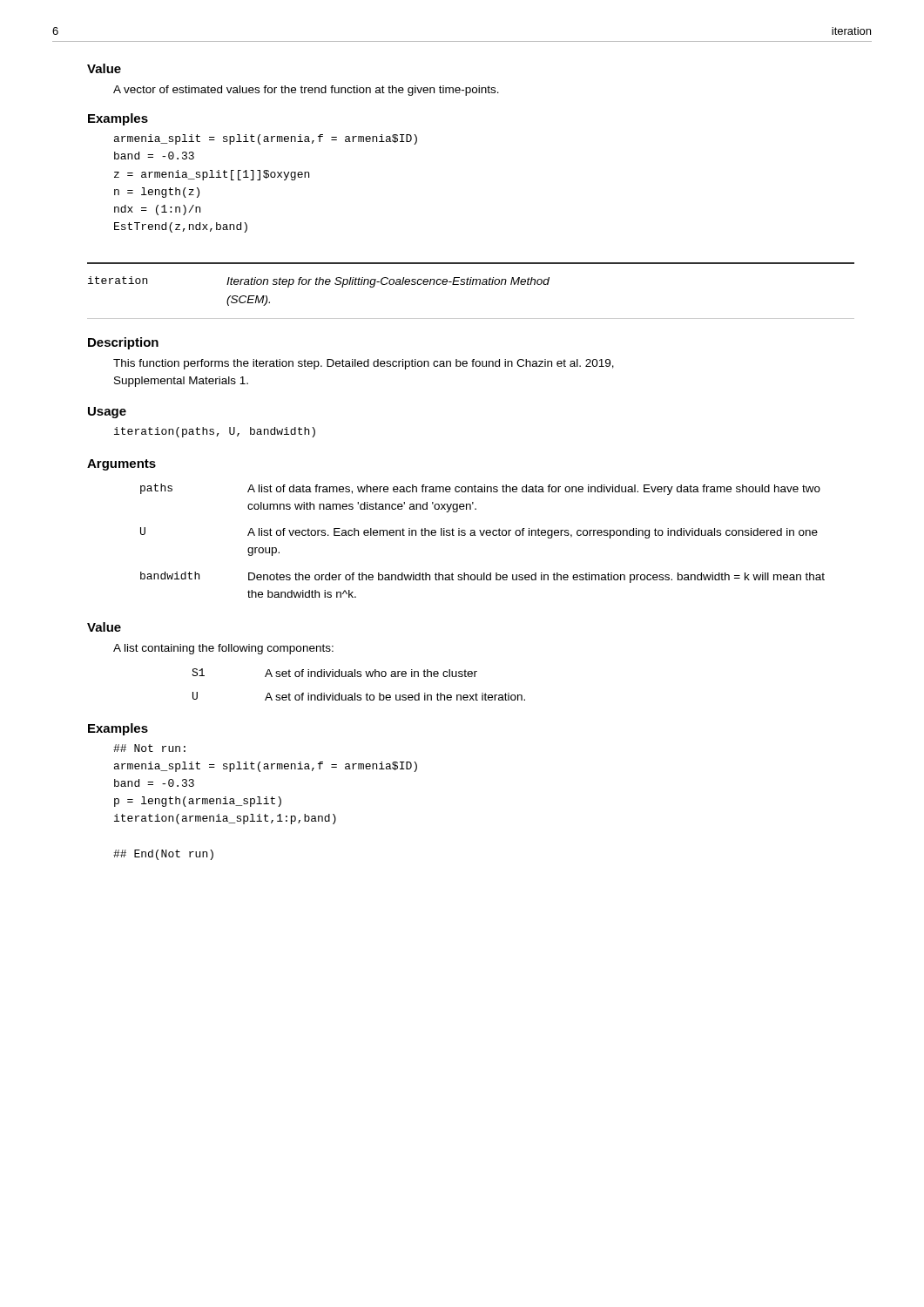The width and height of the screenshot is (924, 1307).
Task: Locate the text block with the text "A vector of estimated values for the trend"
Action: point(306,89)
